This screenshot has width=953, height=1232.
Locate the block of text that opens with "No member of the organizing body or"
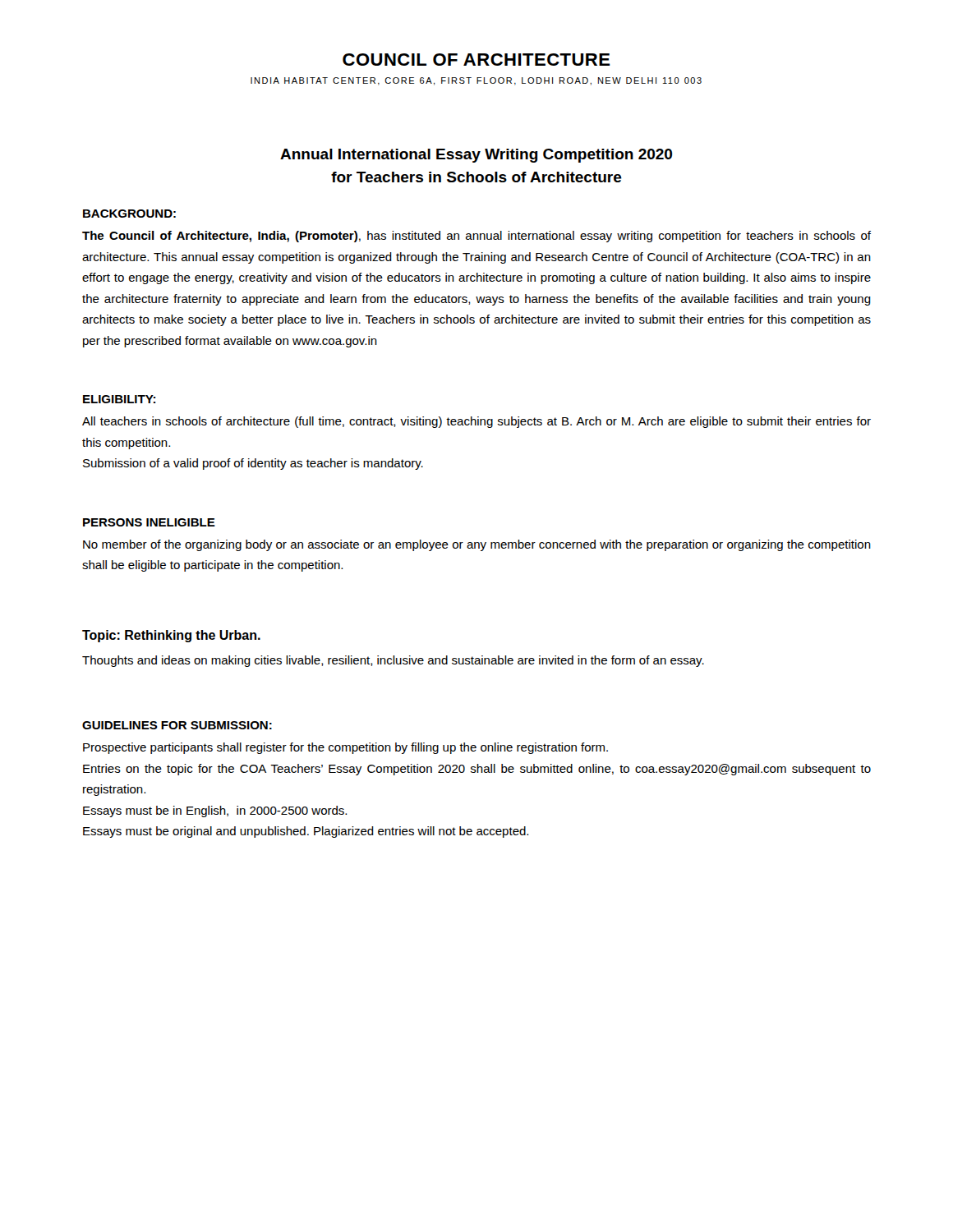coord(476,555)
